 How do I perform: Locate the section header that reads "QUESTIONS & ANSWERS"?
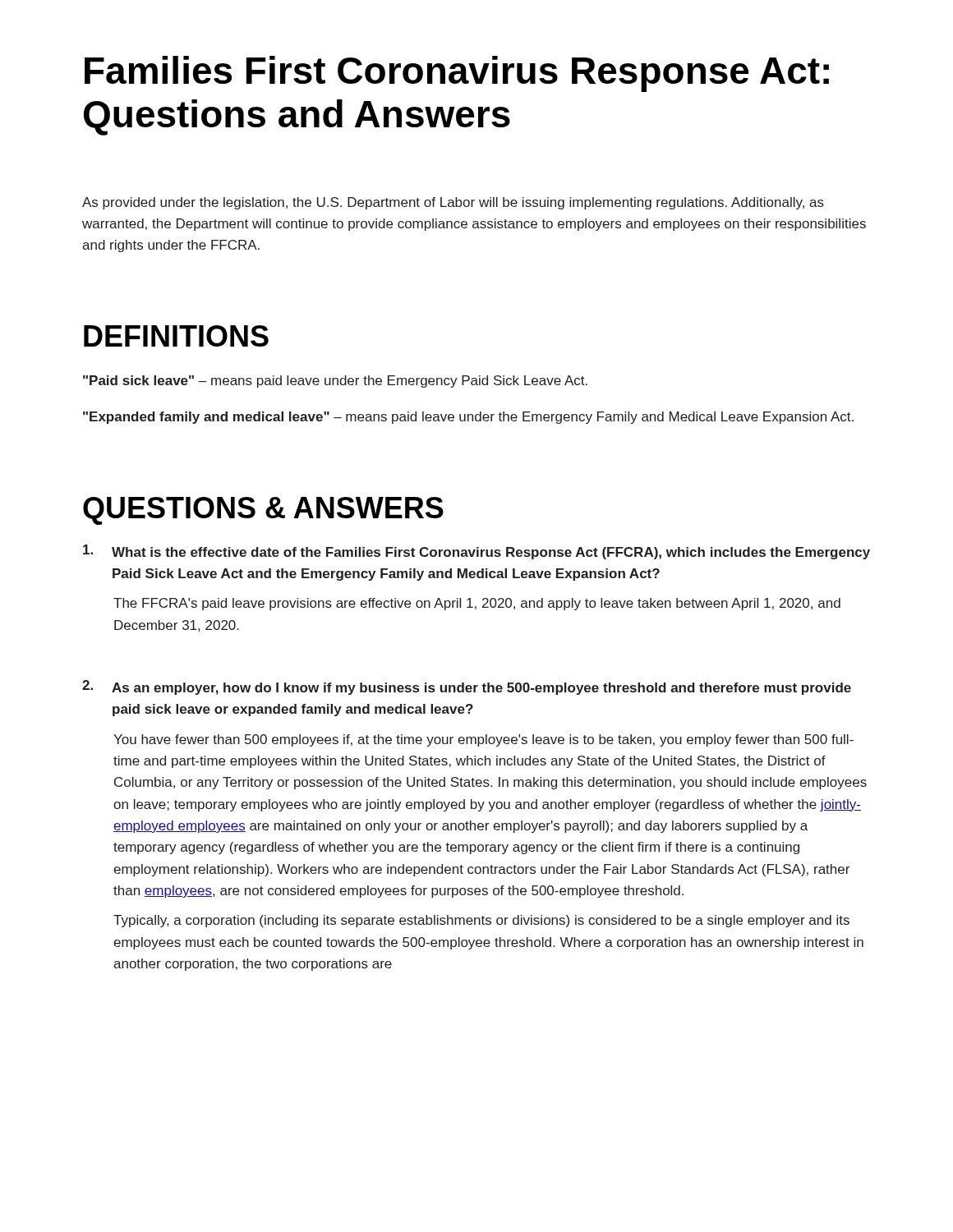tap(263, 508)
